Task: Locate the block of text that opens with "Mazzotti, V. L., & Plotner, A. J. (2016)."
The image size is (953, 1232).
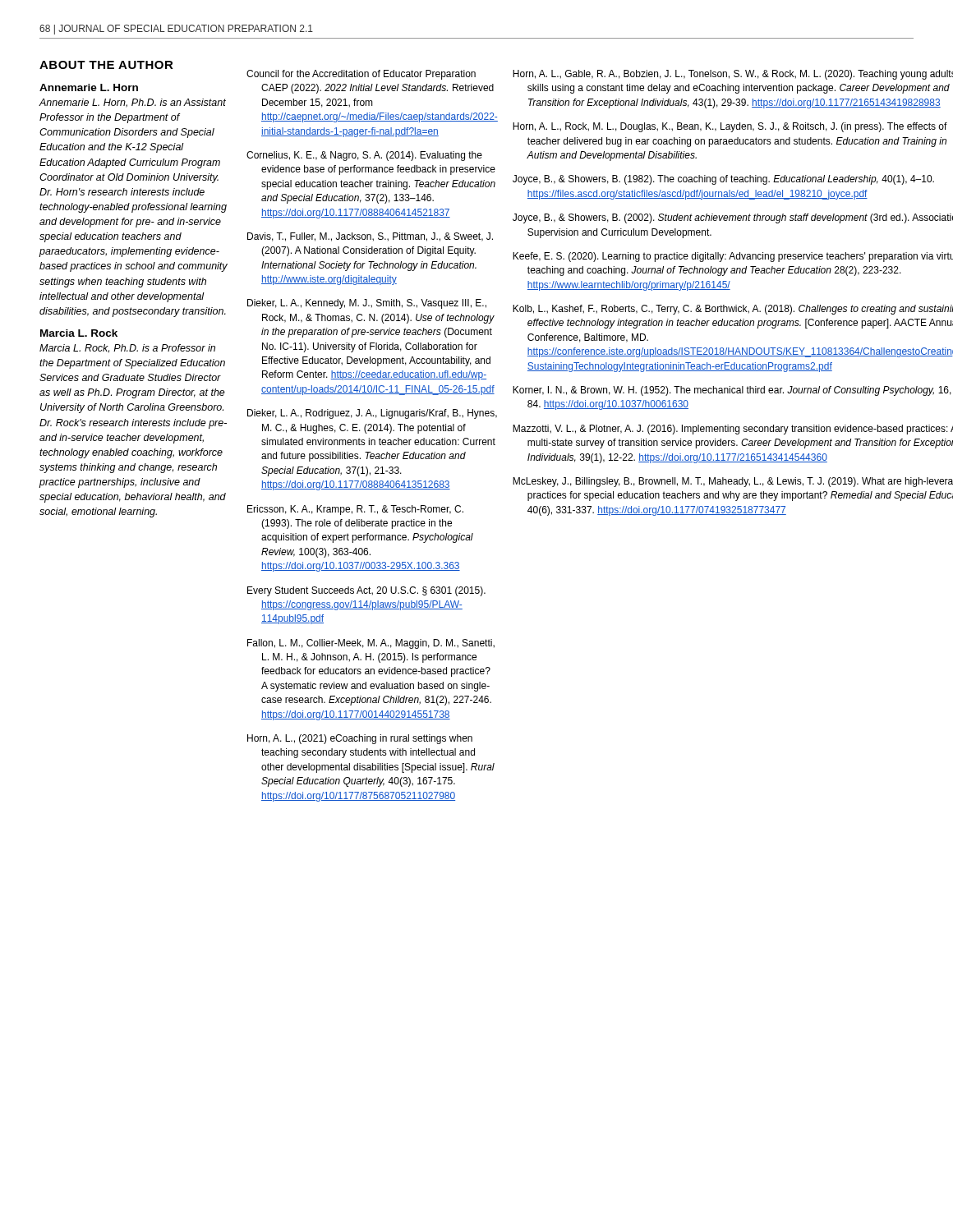Action: coord(733,443)
